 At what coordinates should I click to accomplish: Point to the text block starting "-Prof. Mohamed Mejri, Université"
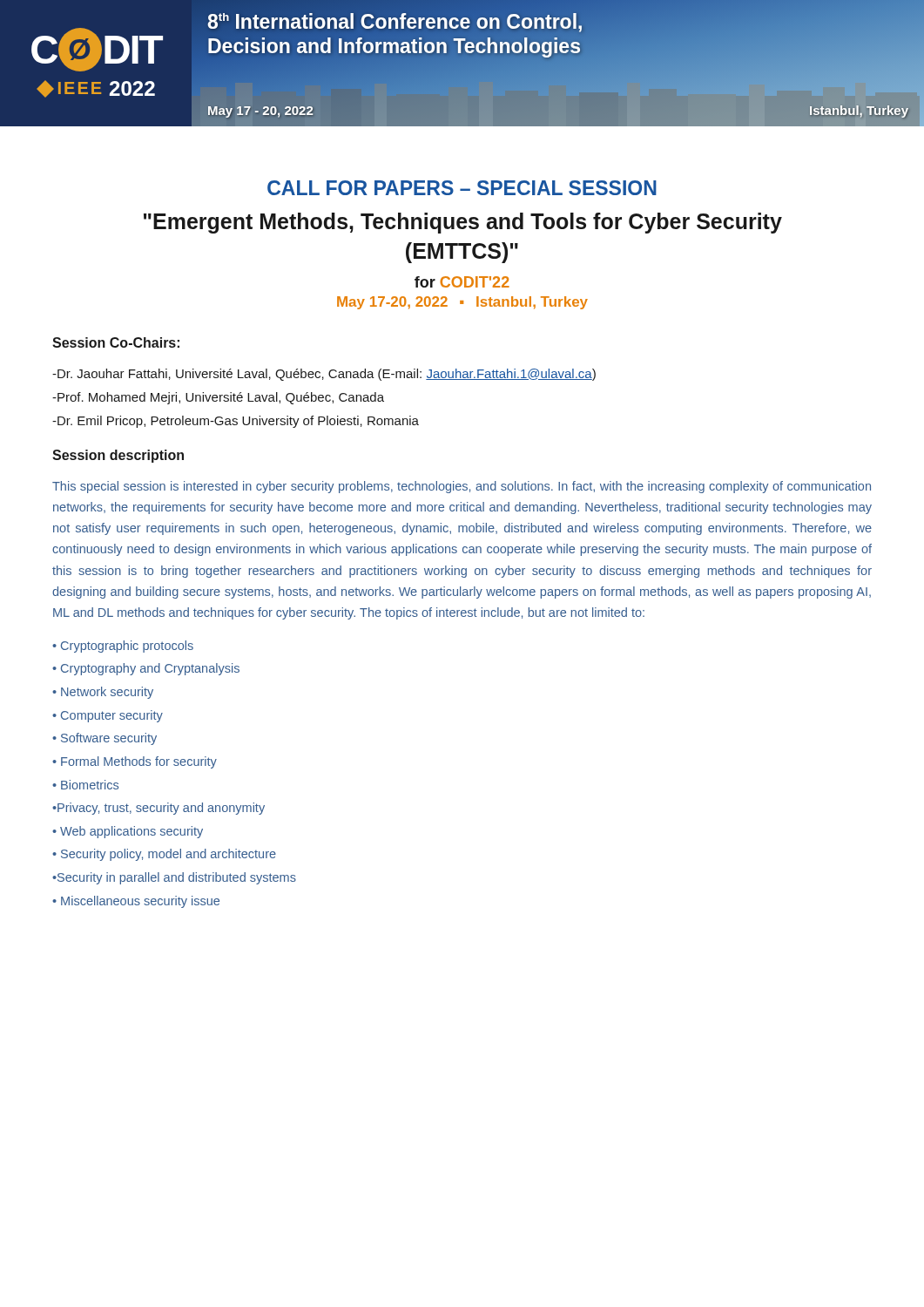pyautogui.click(x=218, y=397)
